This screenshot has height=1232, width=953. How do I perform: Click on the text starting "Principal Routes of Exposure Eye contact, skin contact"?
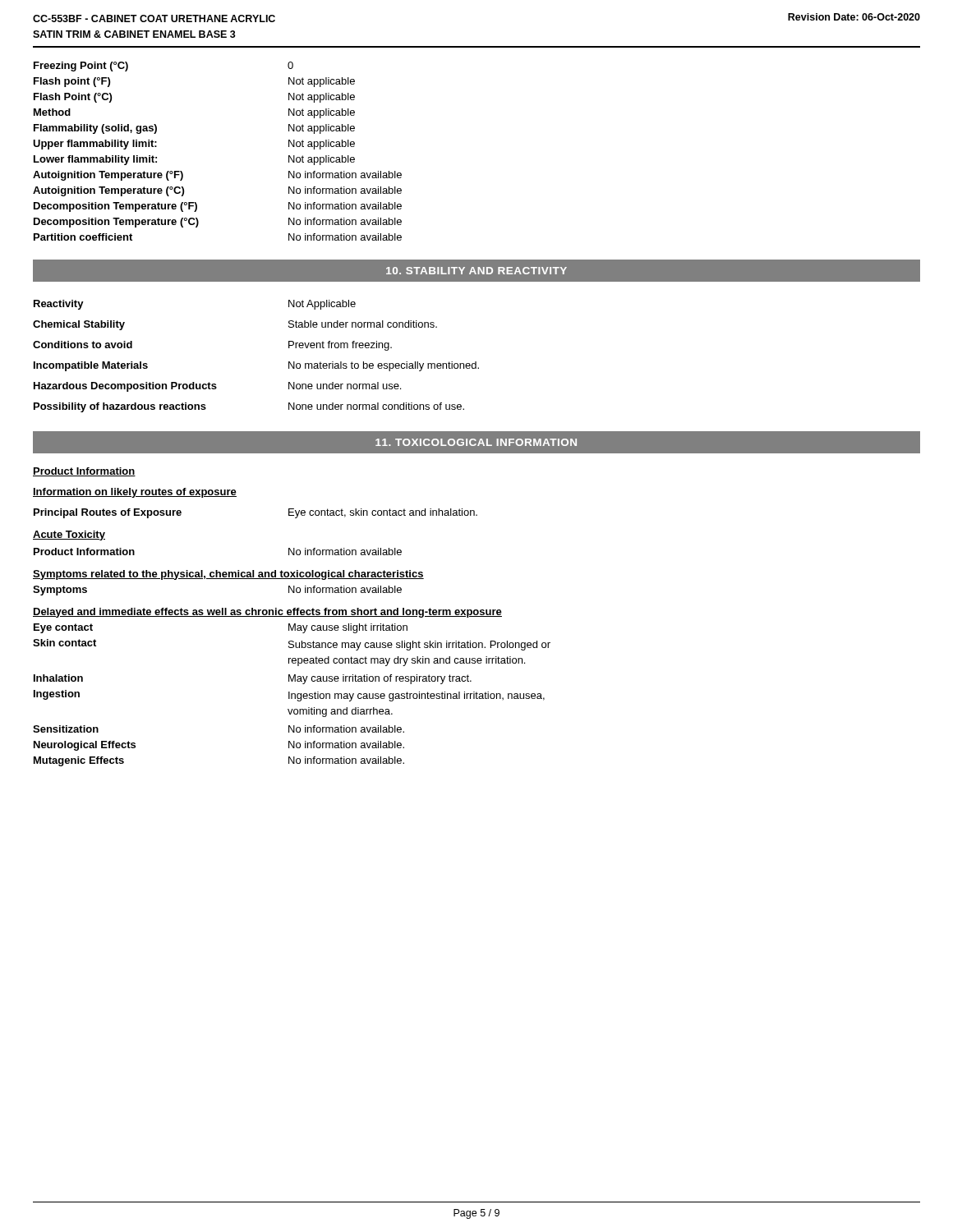pyautogui.click(x=476, y=512)
